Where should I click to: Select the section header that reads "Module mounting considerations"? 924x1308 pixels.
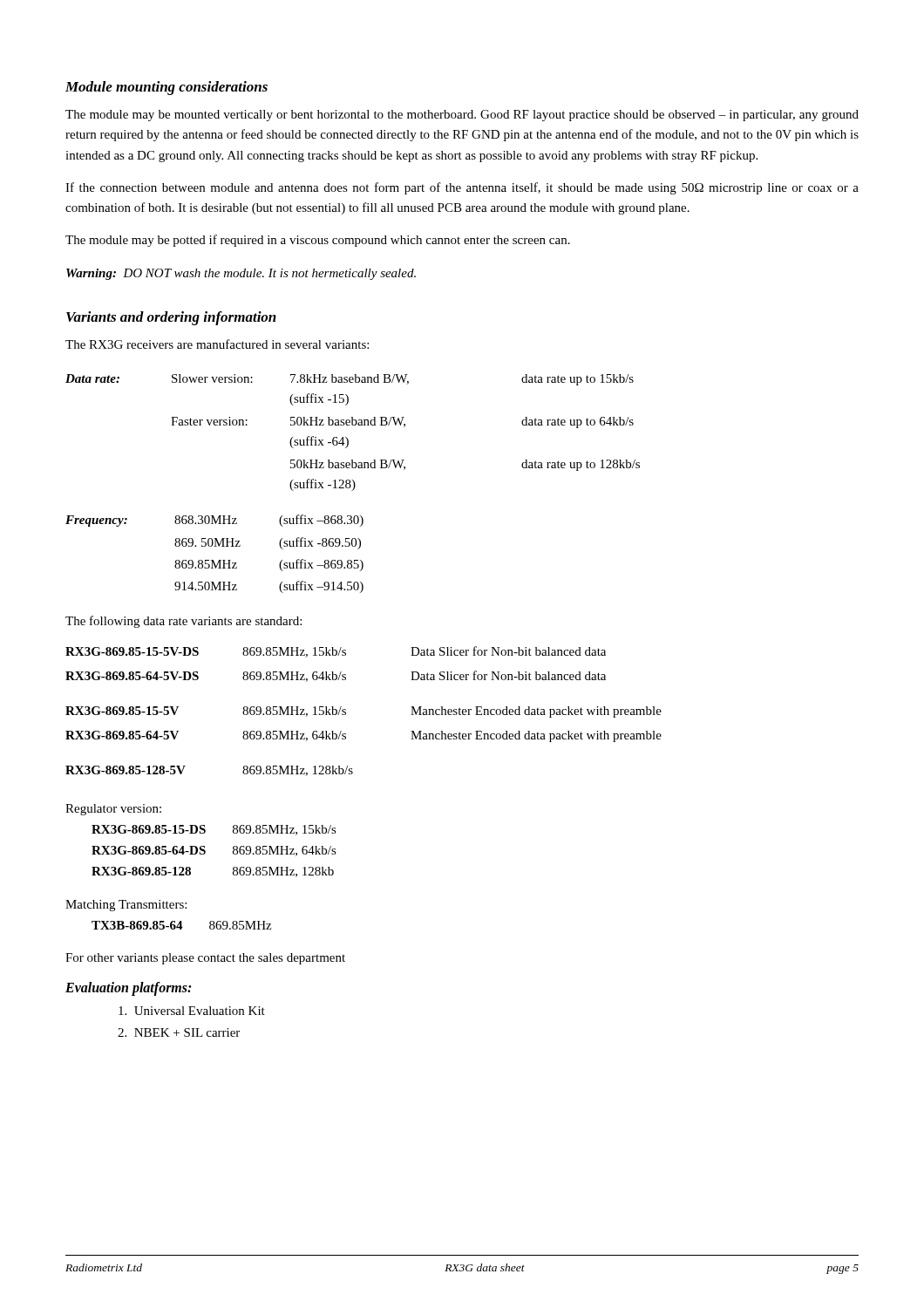(167, 87)
